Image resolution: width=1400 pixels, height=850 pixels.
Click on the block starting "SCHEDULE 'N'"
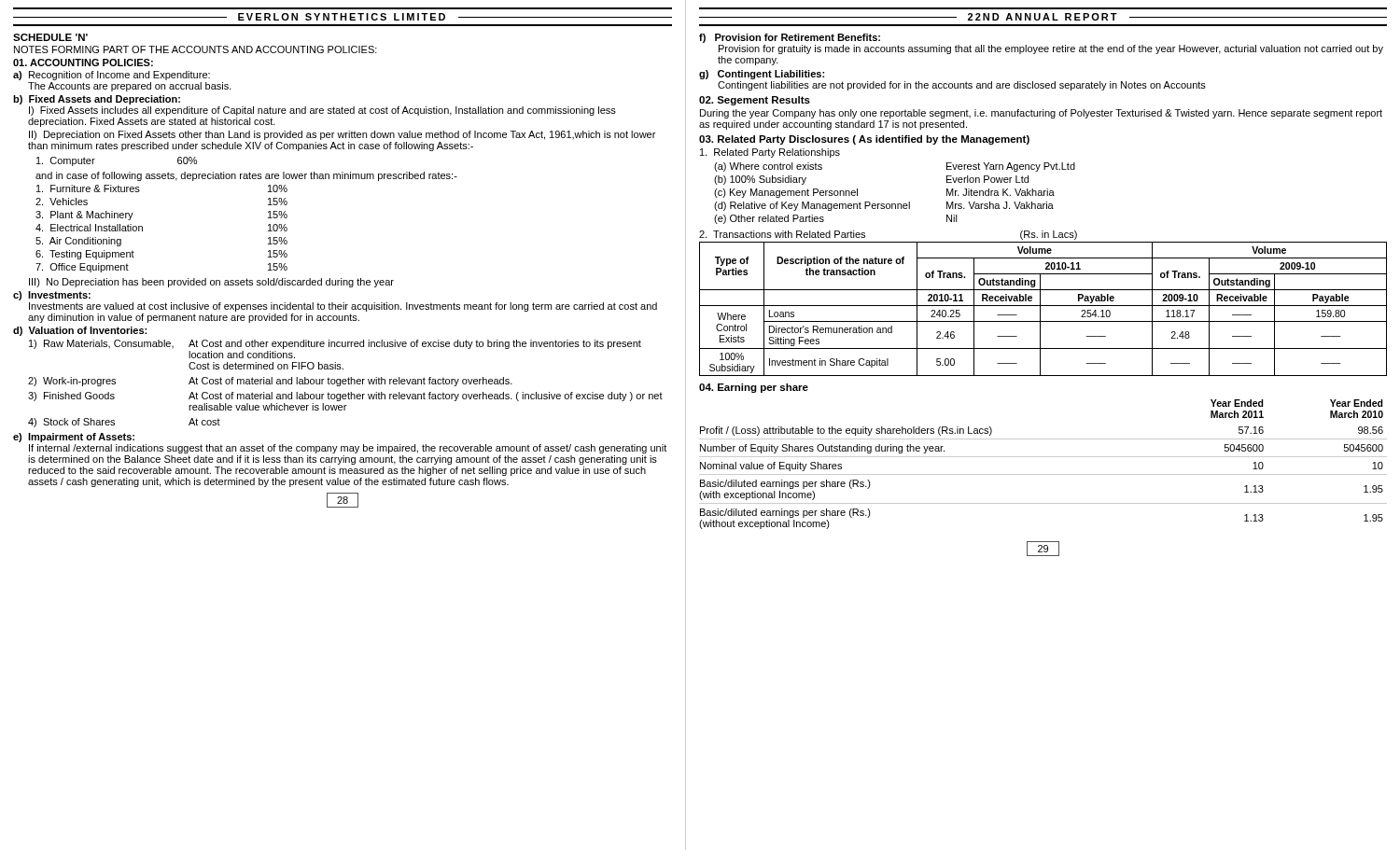50,37
